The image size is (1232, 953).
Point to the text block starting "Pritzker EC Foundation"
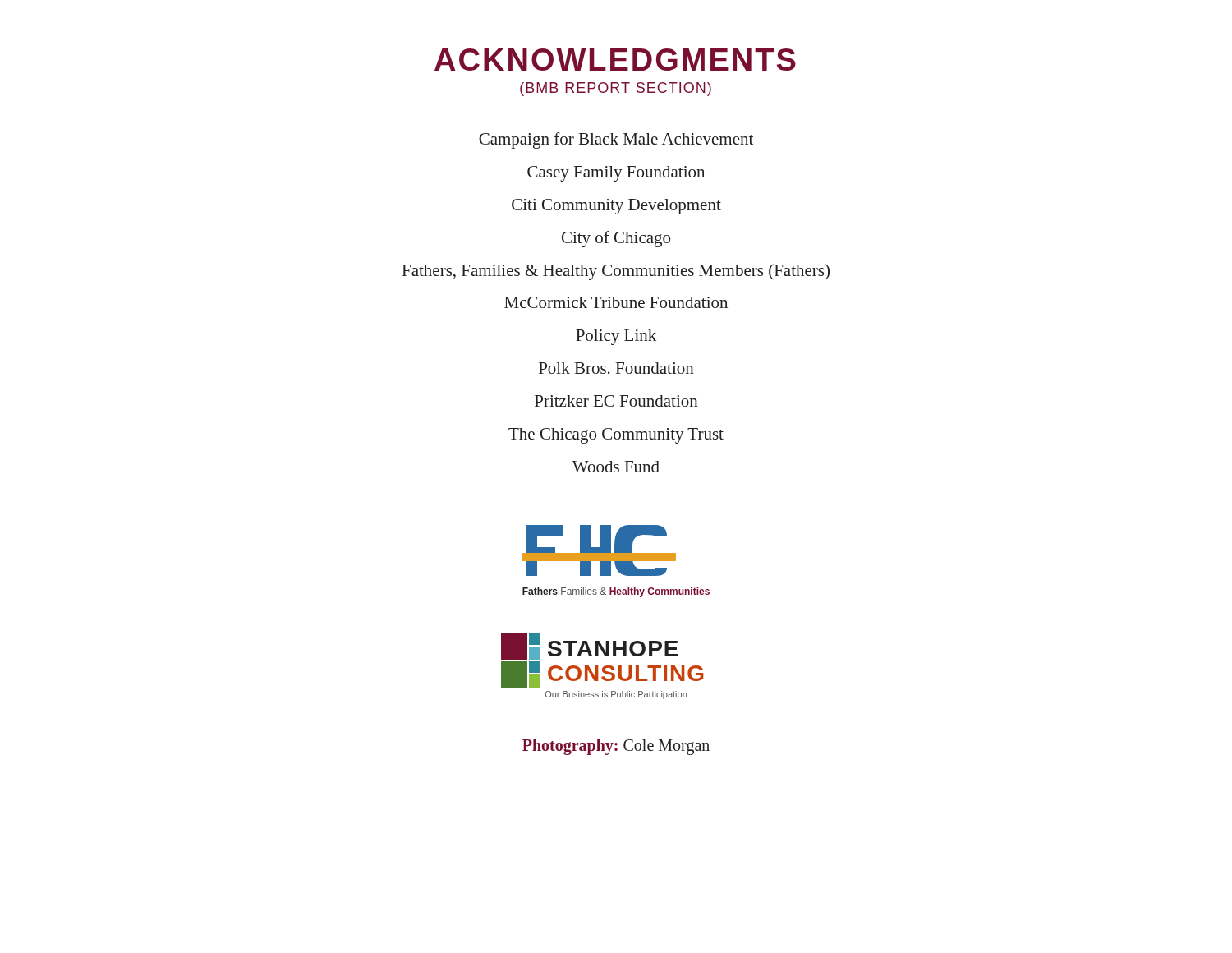tap(616, 401)
